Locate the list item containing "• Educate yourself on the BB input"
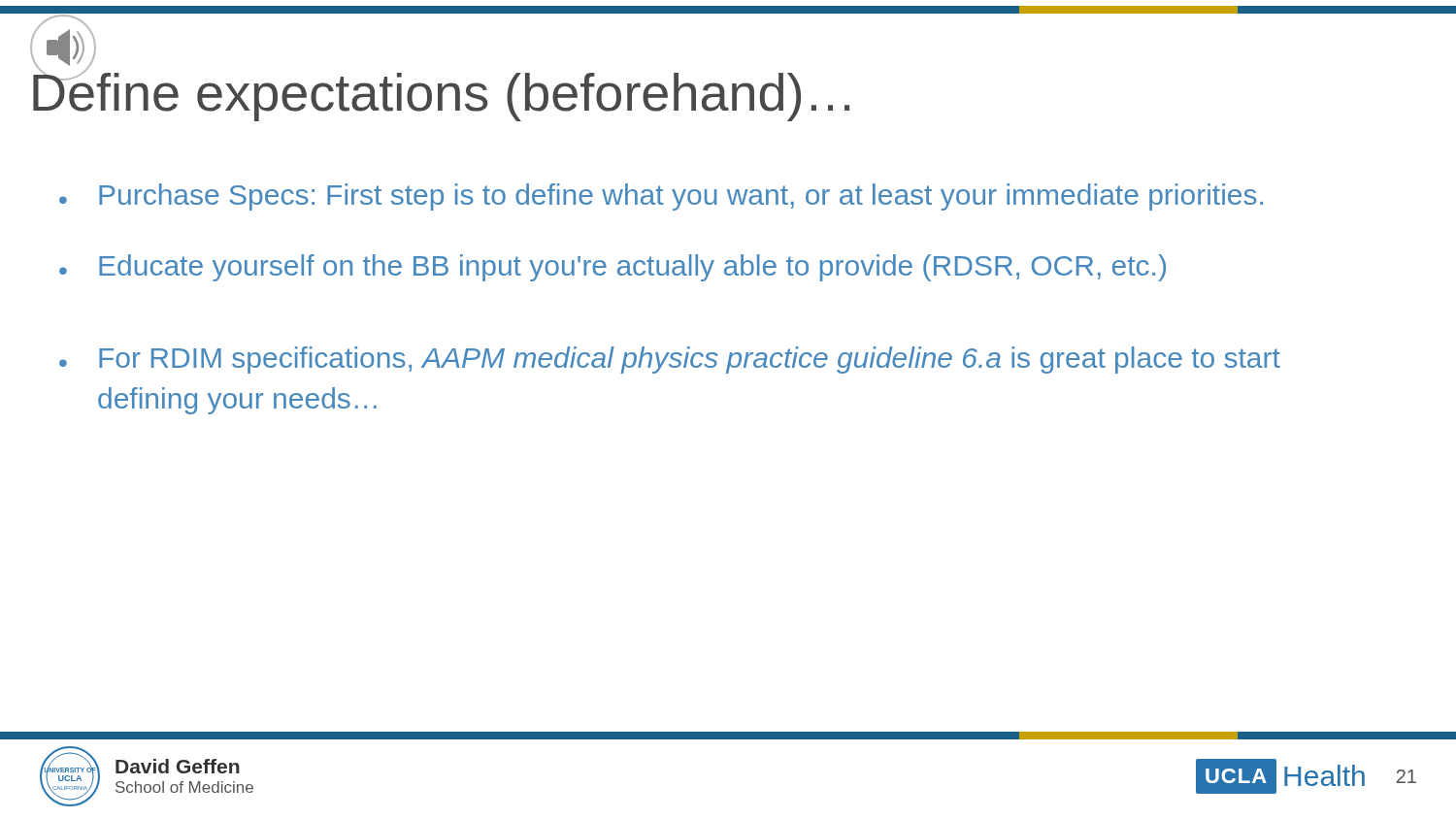The height and width of the screenshot is (819, 1456). (613, 268)
